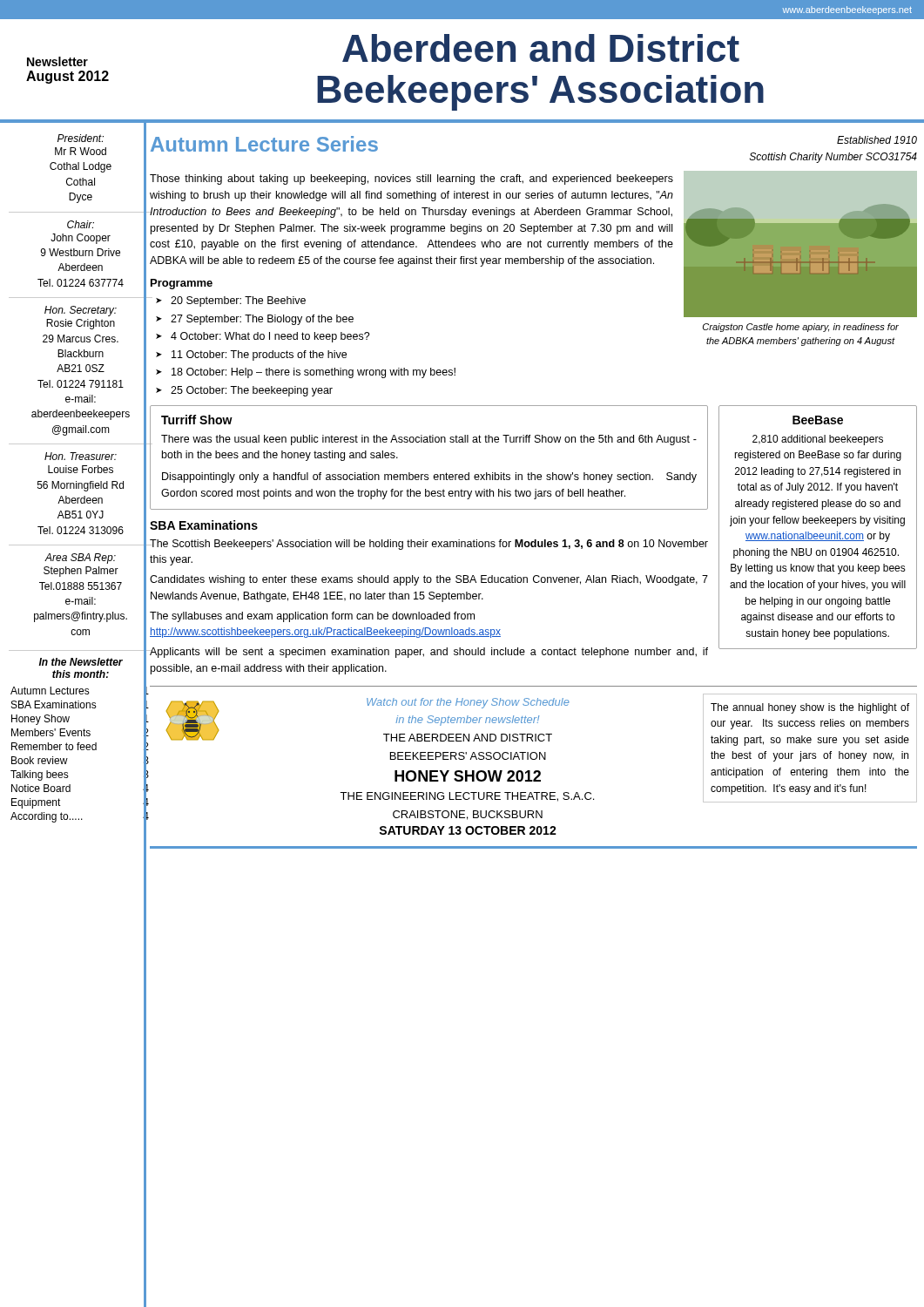Viewport: 924px width, 1307px height.
Task: Select the text that reads "In the Newsletterthis month:"
Action: coord(81,668)
